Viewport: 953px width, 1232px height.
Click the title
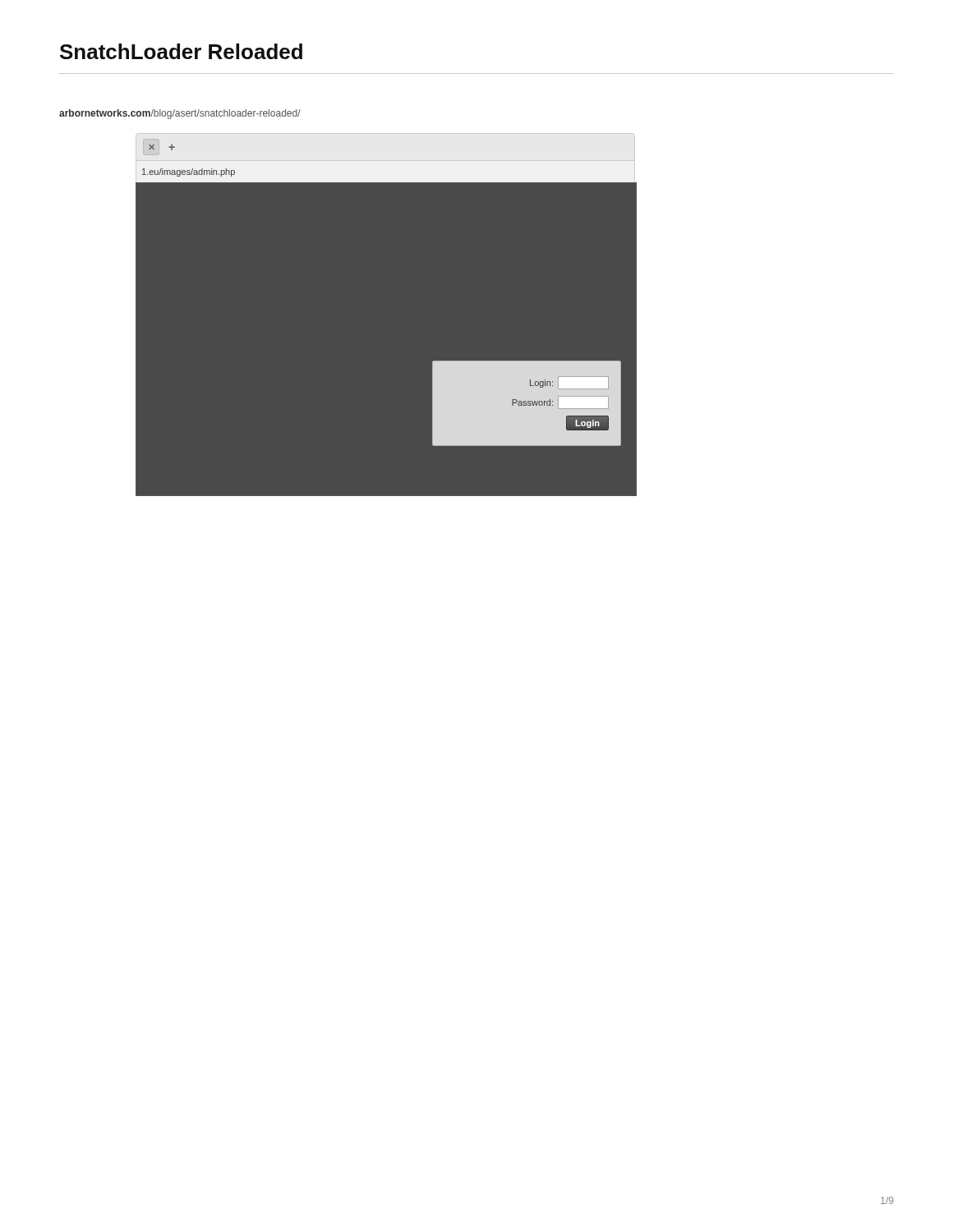476,57
